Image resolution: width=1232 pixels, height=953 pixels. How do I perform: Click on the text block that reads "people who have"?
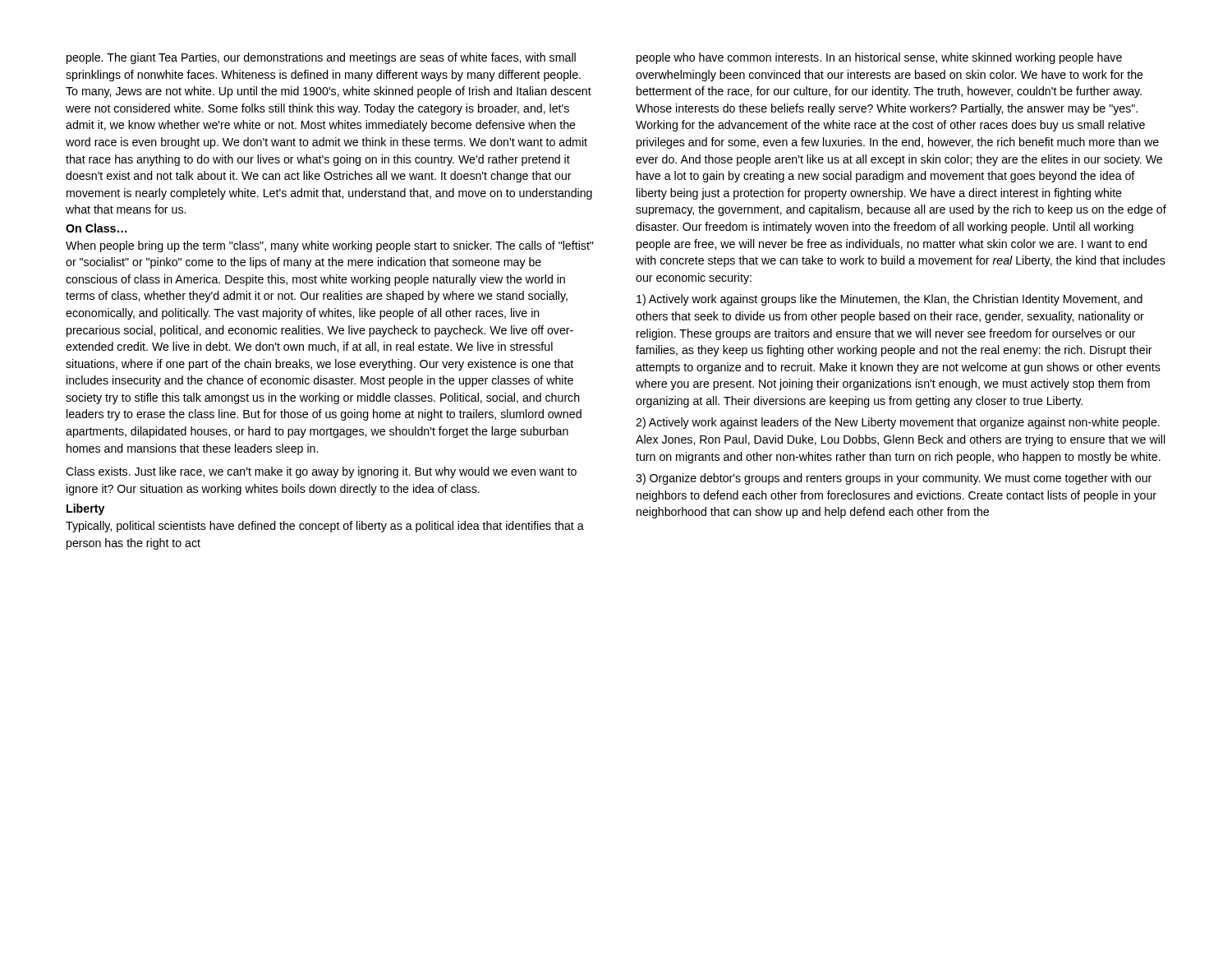click(x=901, y=285)
